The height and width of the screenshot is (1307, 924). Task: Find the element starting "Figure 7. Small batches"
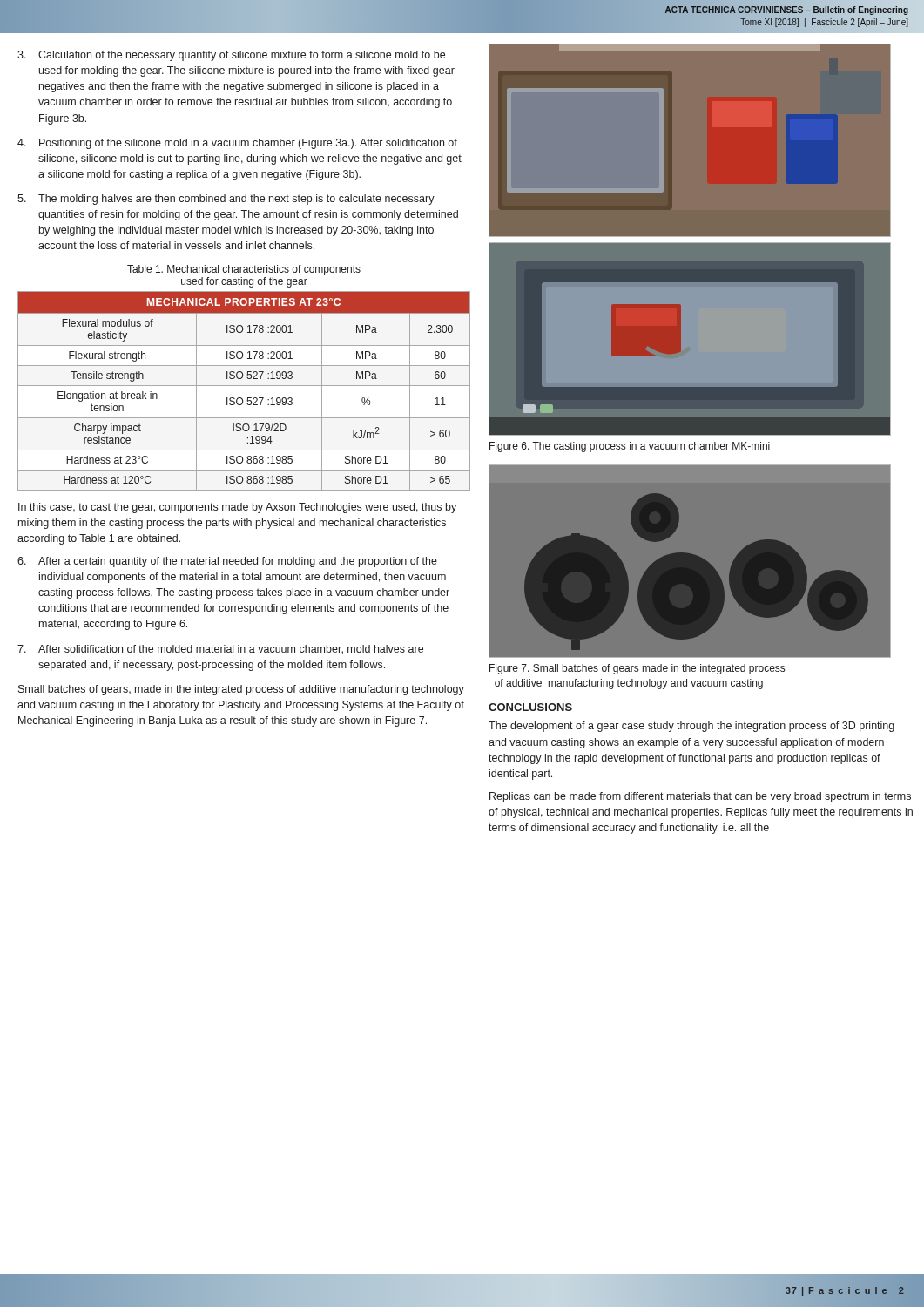[637, 675]
